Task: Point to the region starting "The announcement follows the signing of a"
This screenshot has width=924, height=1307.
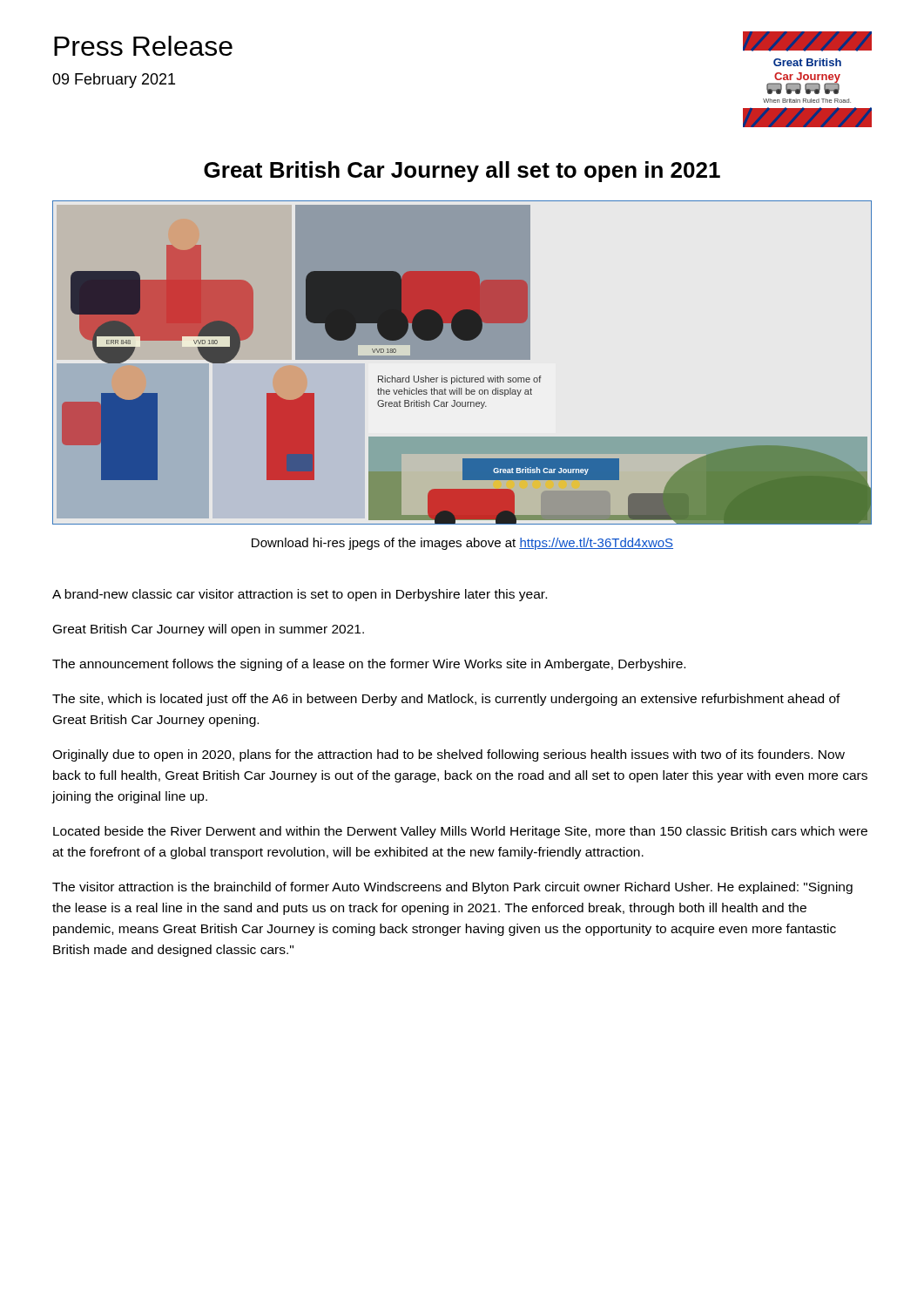Action: [x=462, y=664]
